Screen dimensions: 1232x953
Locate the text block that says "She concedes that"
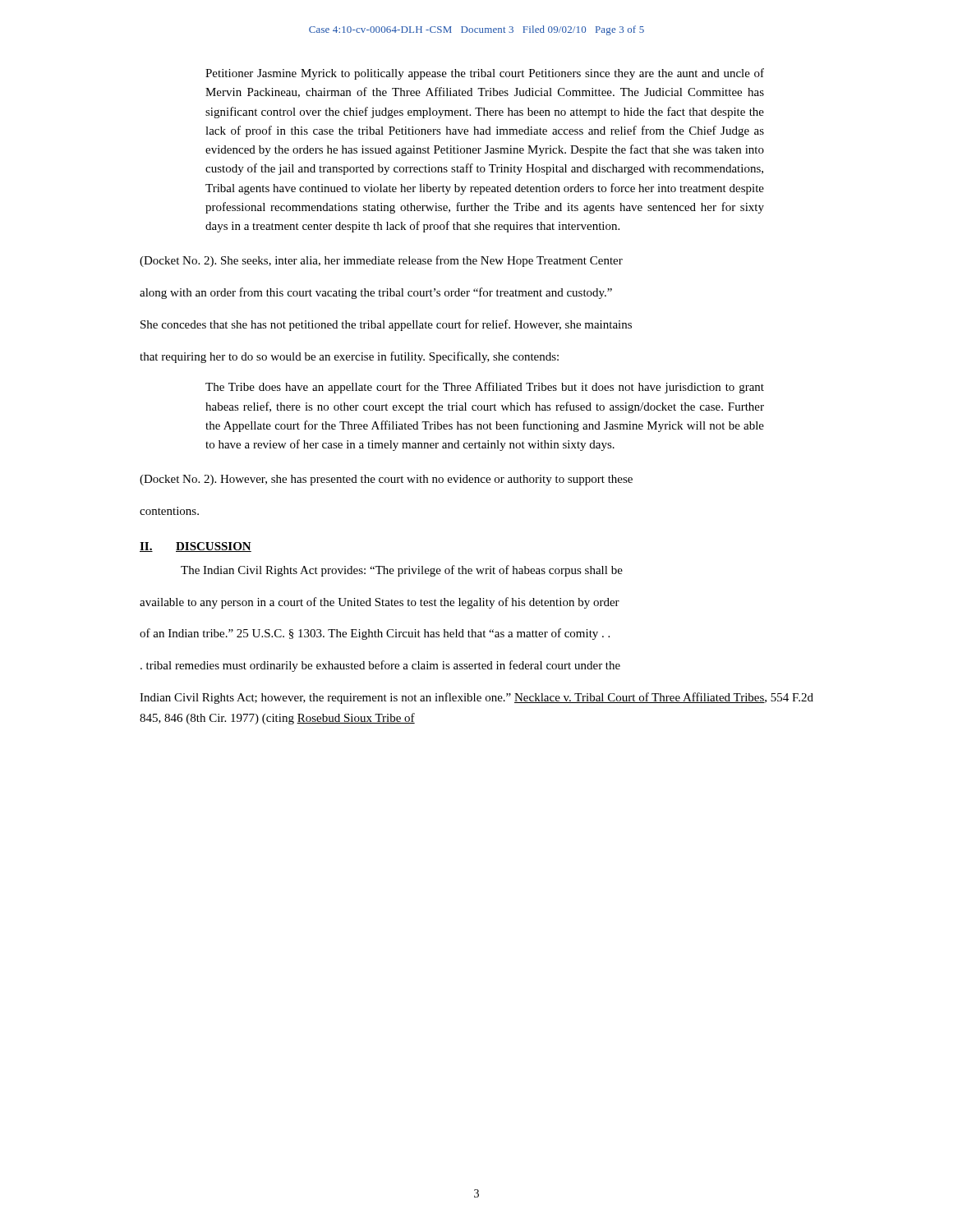pos(386,324)
